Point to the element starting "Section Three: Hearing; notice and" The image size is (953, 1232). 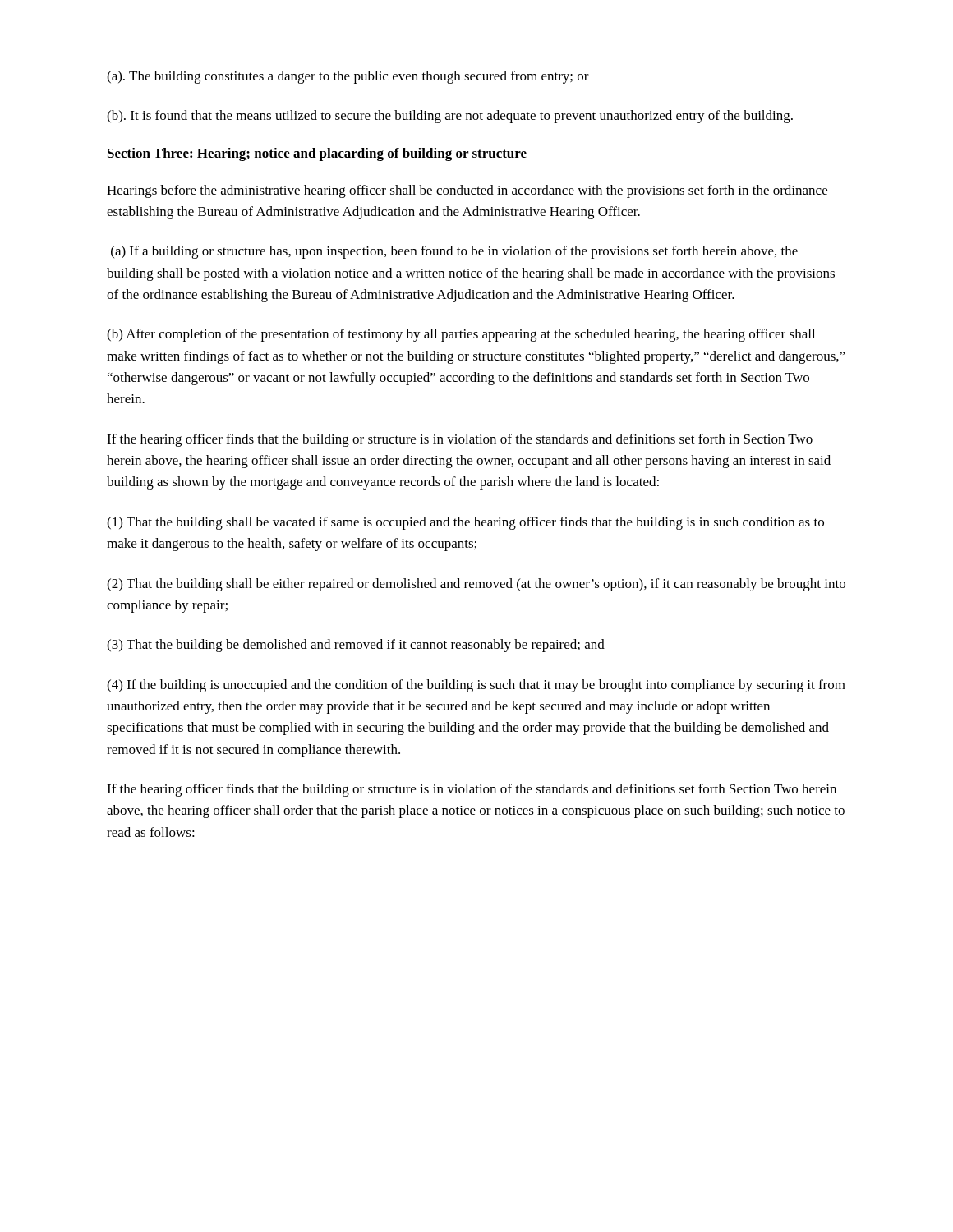click(317, 153)
